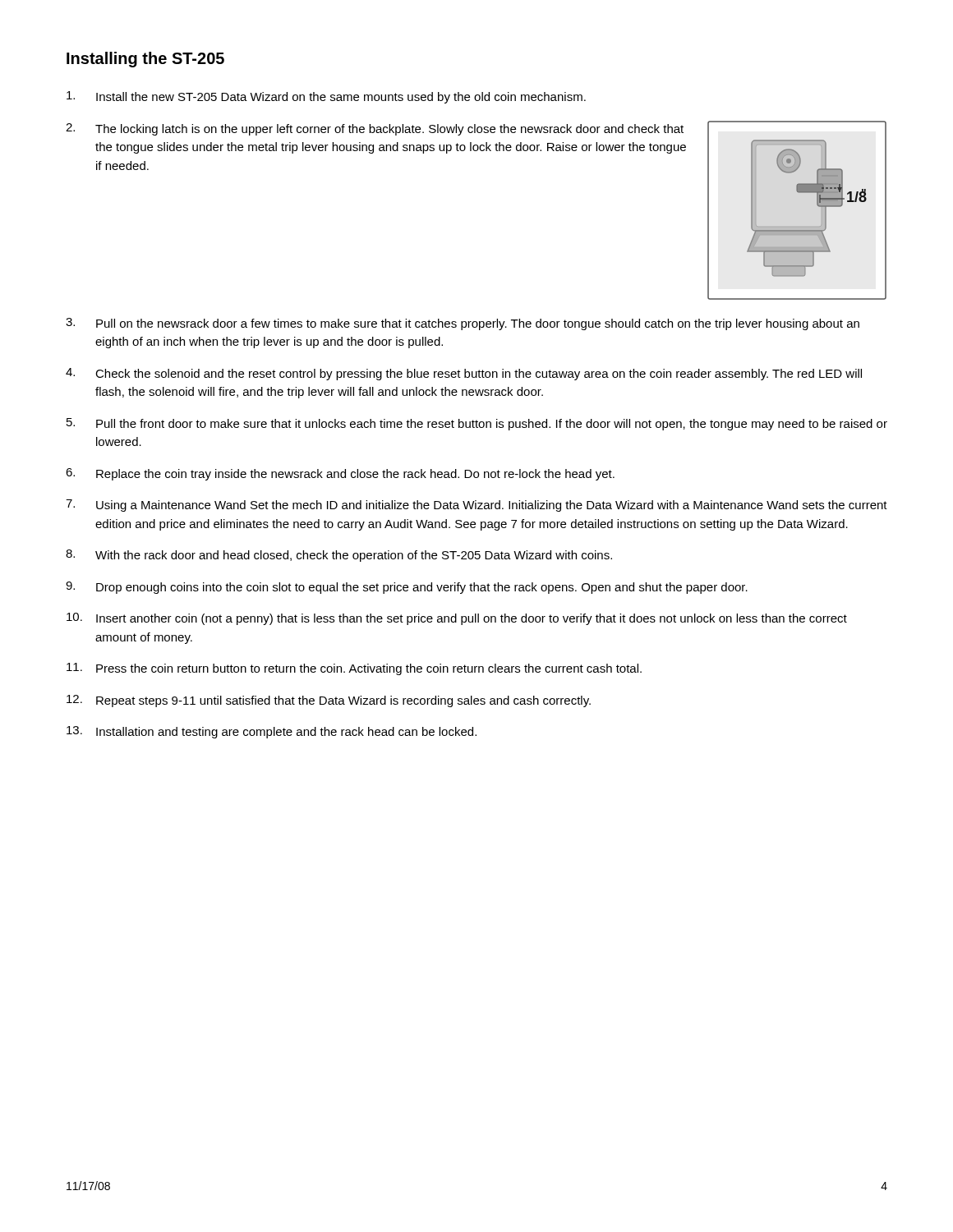Point to the text starting "11. Press the coin return button to return"
Screen dimensions: 1232x953
coord(476,669)
